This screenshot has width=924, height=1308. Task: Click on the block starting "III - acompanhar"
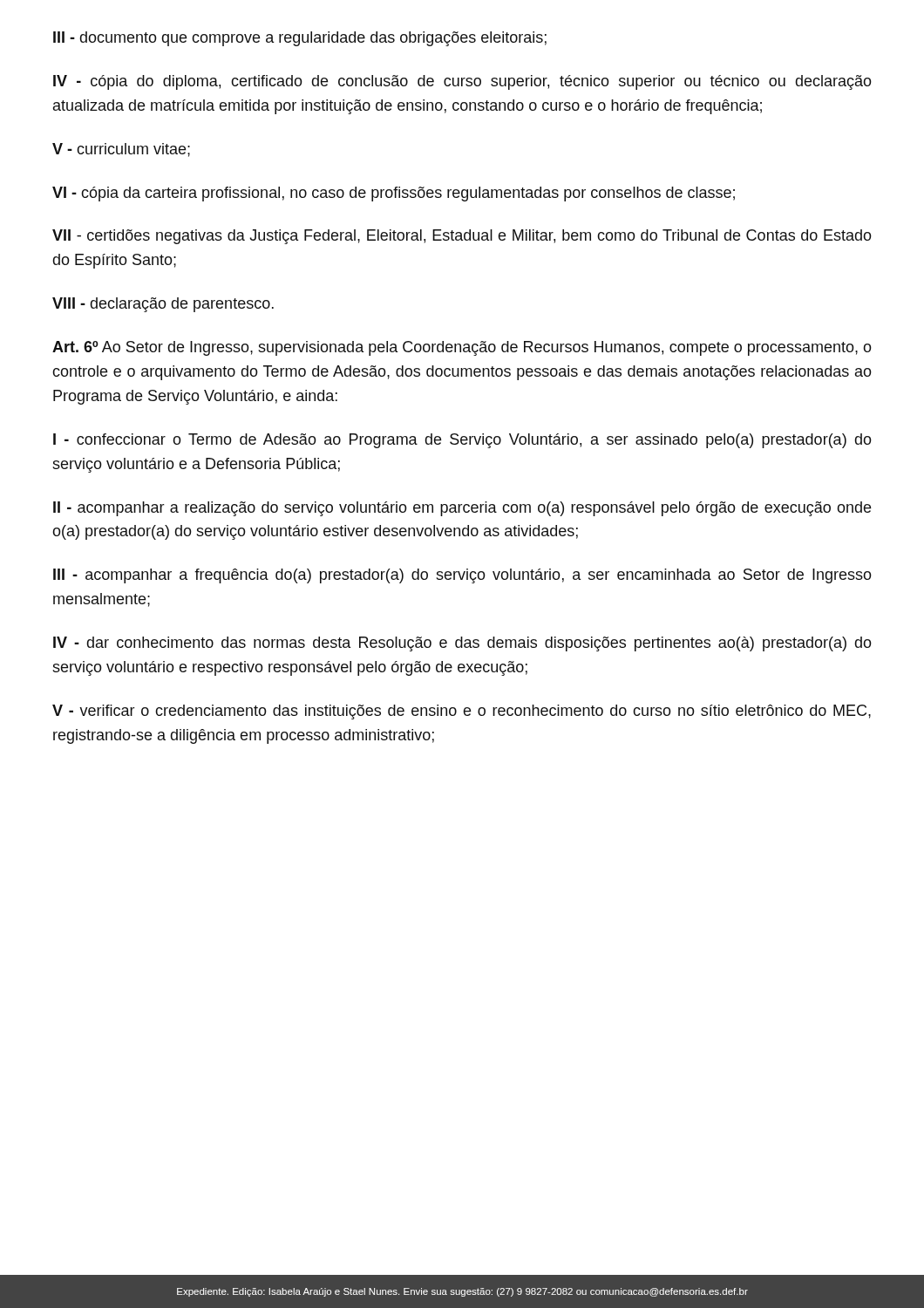[x=462, y=587]
